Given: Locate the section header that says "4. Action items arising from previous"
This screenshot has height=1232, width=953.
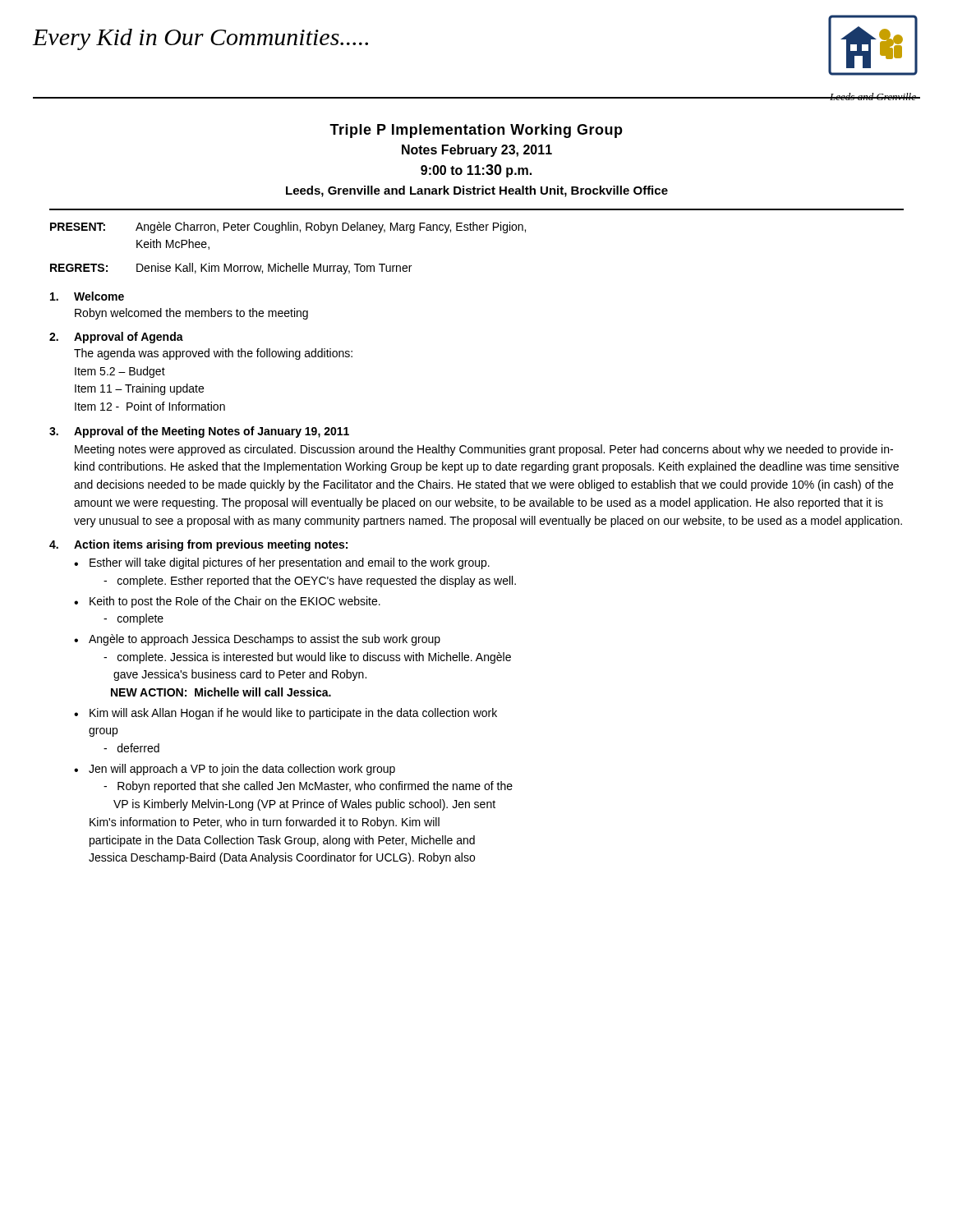Looking at the screenshot, I should click(x=199, y=545).
